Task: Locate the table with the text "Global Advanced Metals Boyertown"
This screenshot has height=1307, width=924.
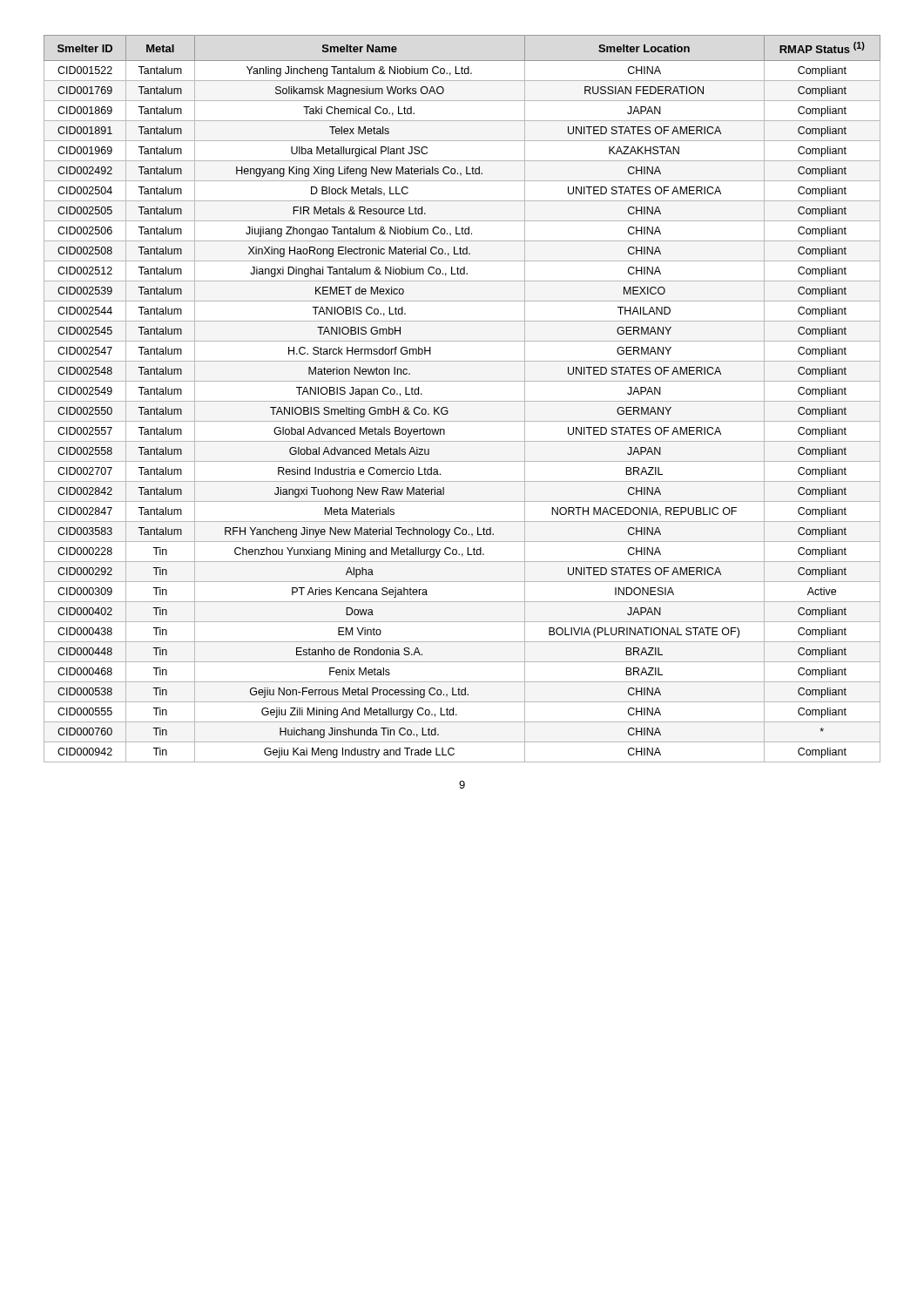Action: click(462, 399)
